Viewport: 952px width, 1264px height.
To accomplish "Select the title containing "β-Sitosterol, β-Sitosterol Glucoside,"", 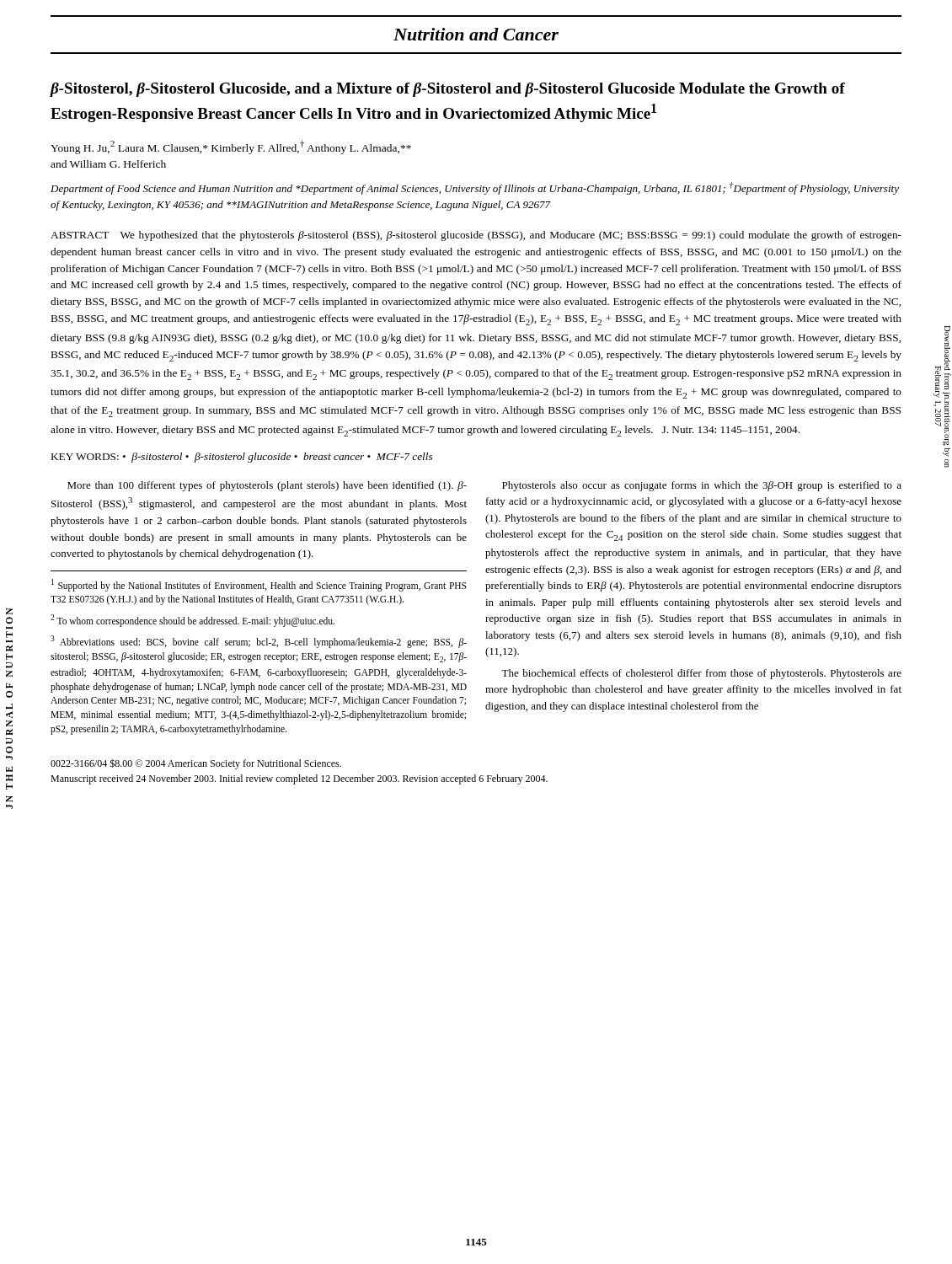I will point(448,101).
